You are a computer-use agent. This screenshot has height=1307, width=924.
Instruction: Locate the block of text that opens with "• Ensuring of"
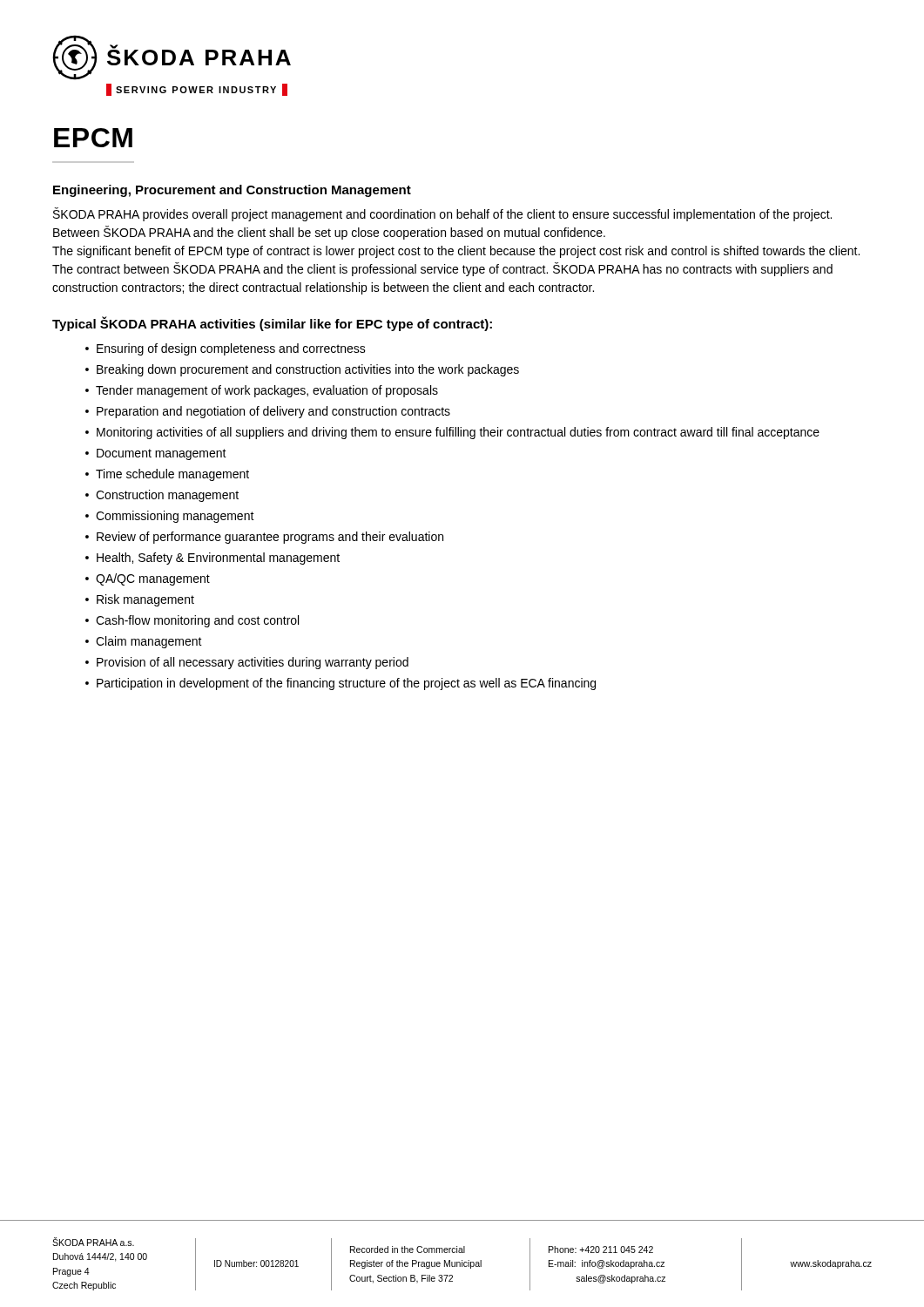point(222,349)
